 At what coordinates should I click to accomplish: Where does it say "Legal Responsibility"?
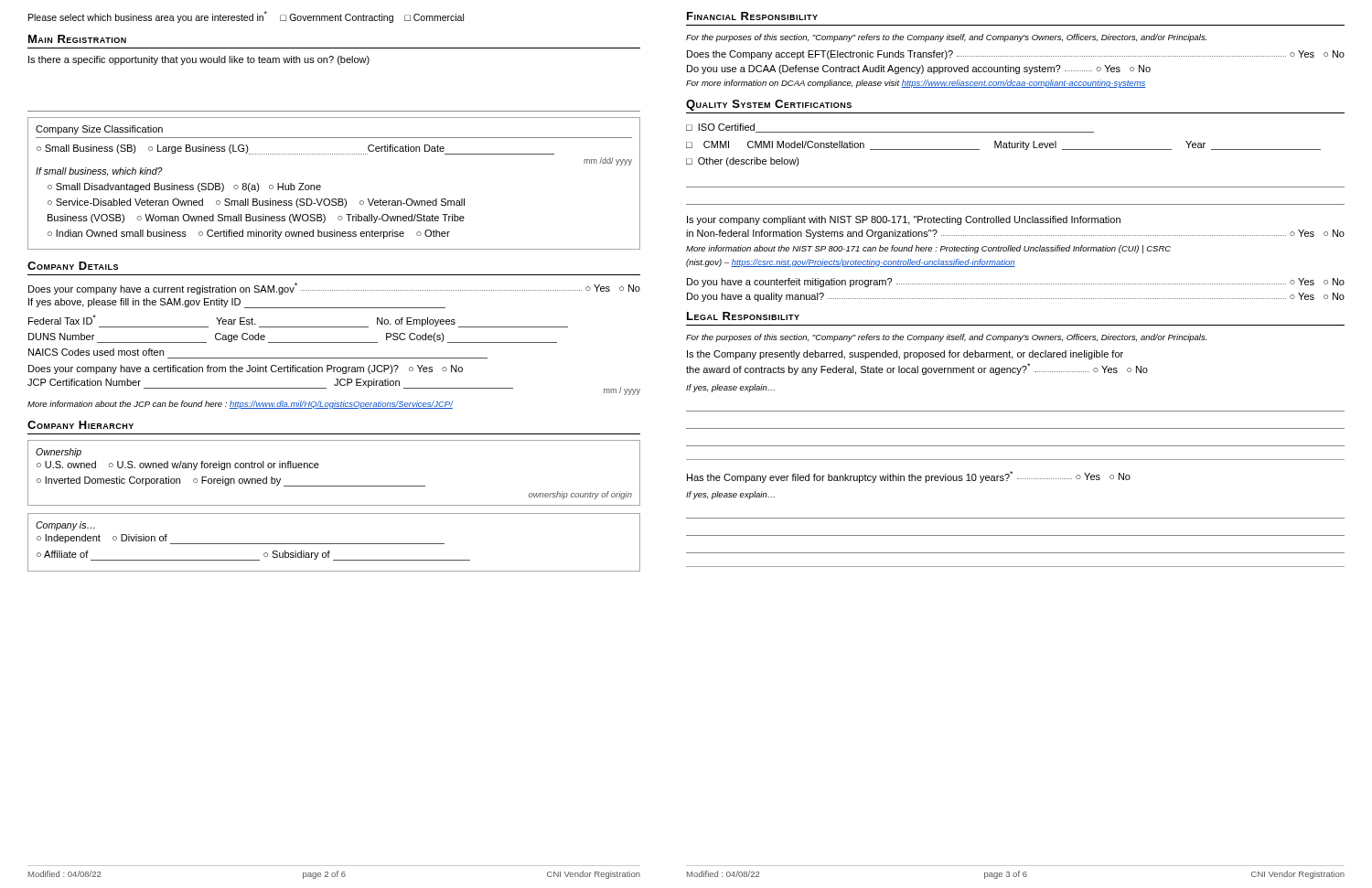tap(743, 316)
